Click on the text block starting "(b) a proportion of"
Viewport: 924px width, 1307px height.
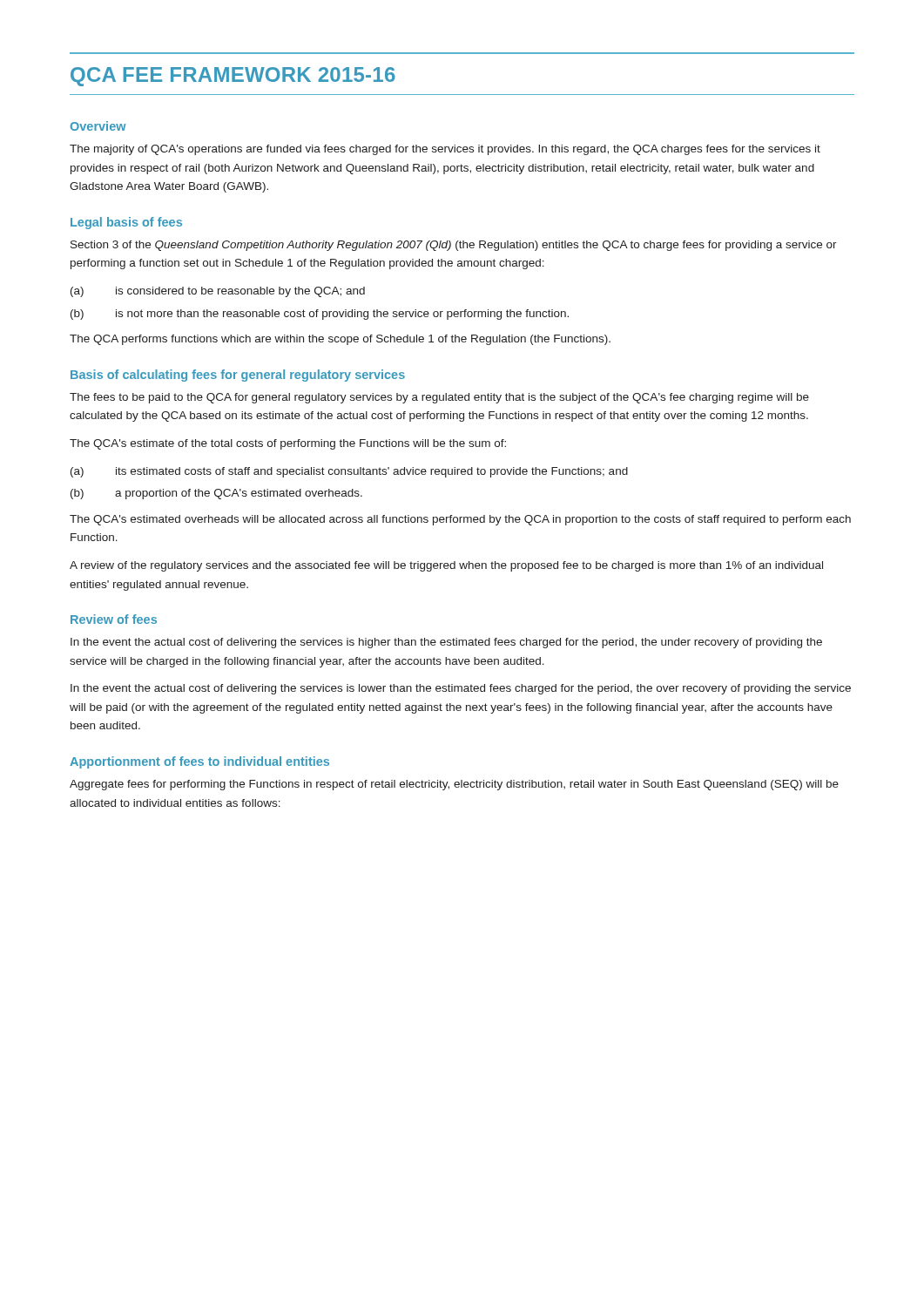216,494
